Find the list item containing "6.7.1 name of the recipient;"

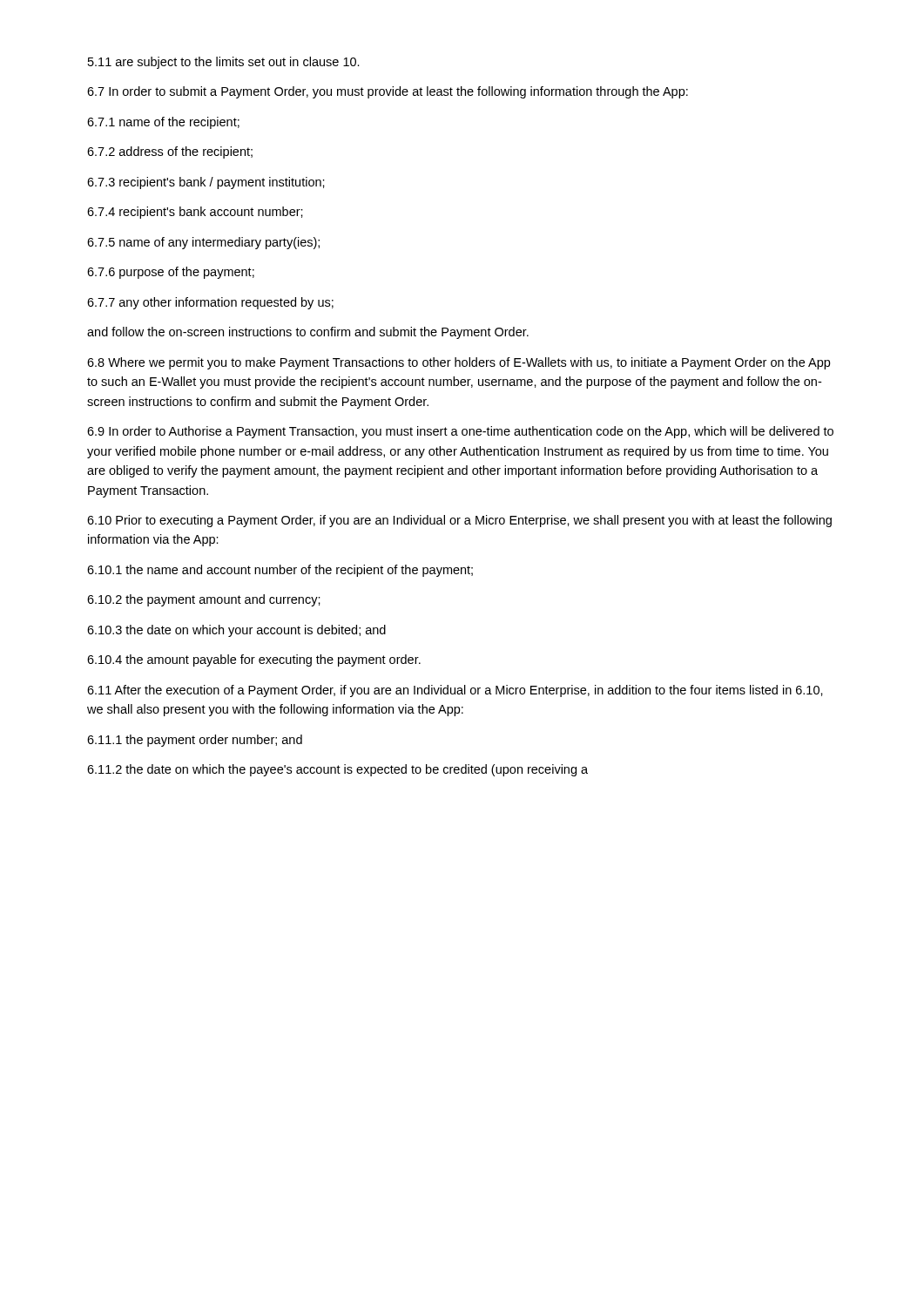tap(164, 122)
